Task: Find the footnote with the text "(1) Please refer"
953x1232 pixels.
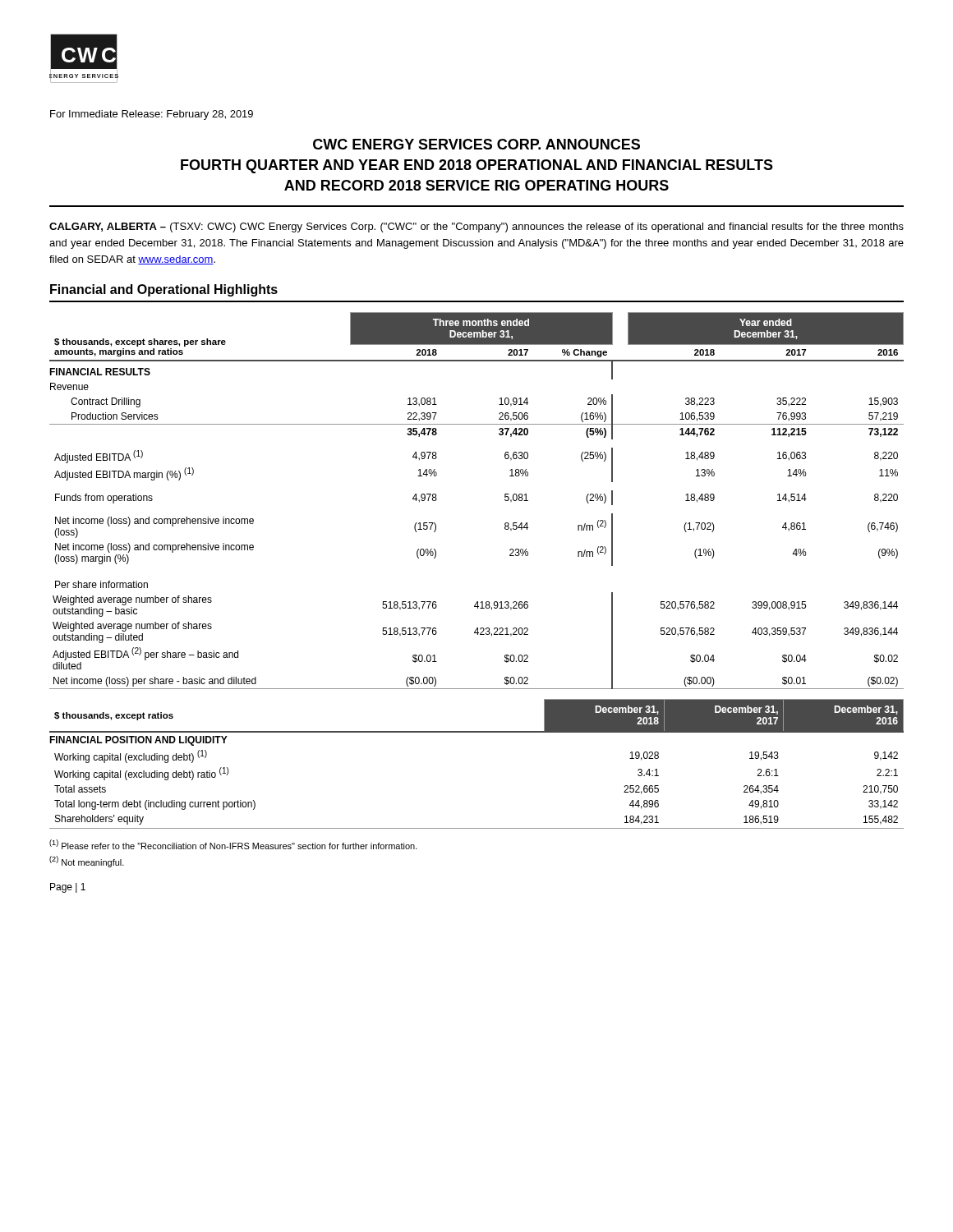Action: pos(233,853)
